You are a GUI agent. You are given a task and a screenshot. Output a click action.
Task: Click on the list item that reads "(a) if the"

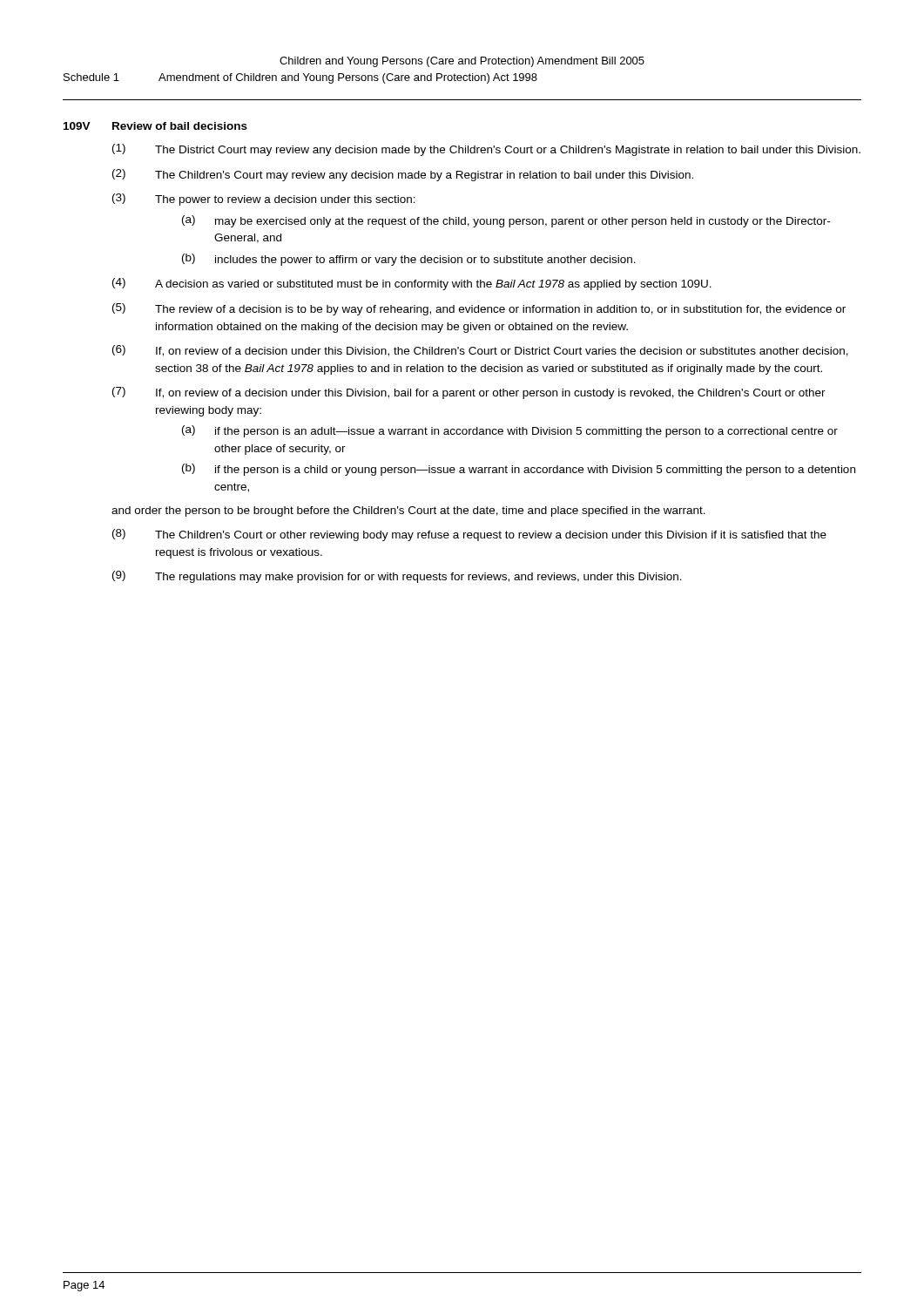click(521, 440)
